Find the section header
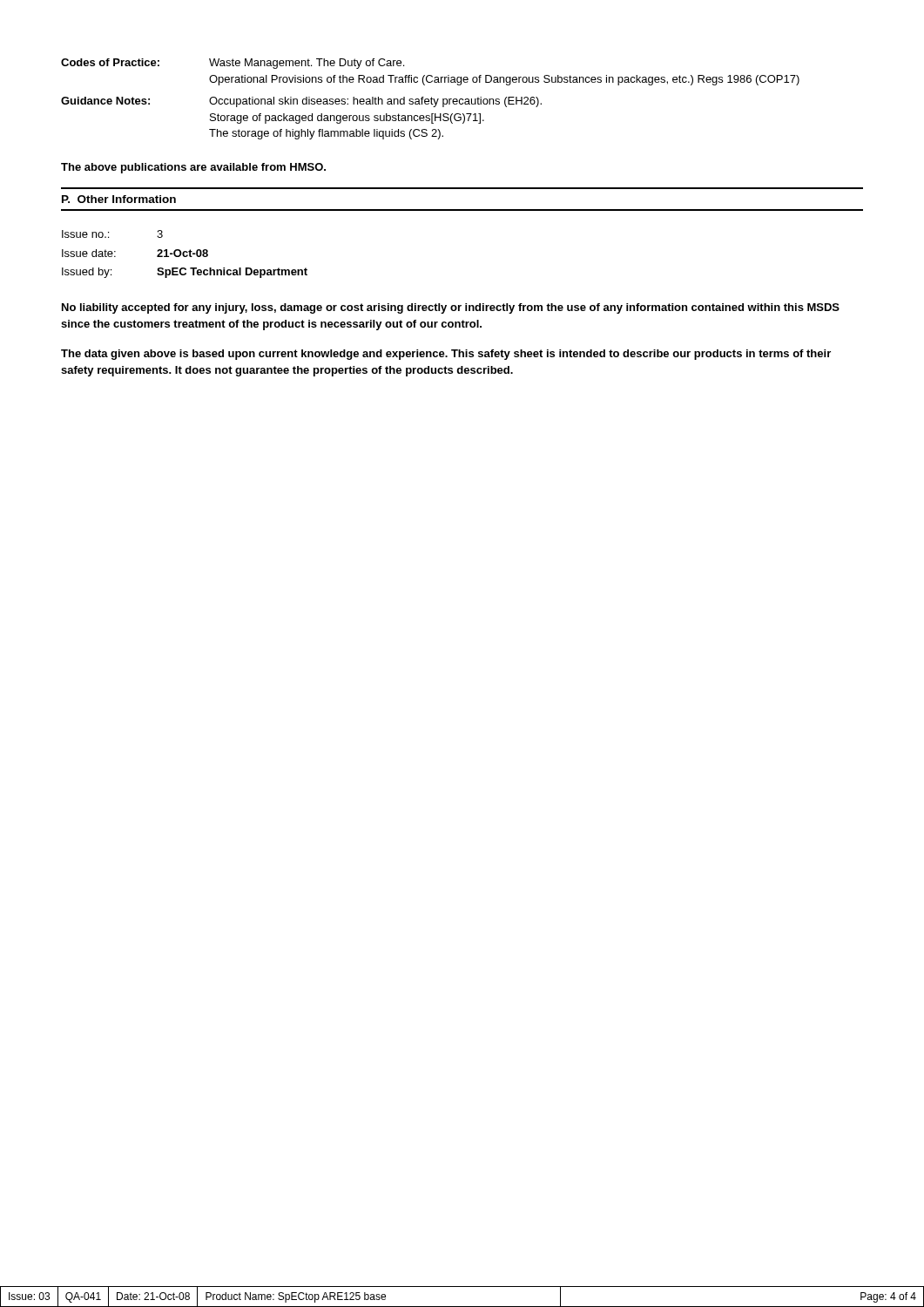This screenshot has height=1307, width=924. [x=119, y=199]
